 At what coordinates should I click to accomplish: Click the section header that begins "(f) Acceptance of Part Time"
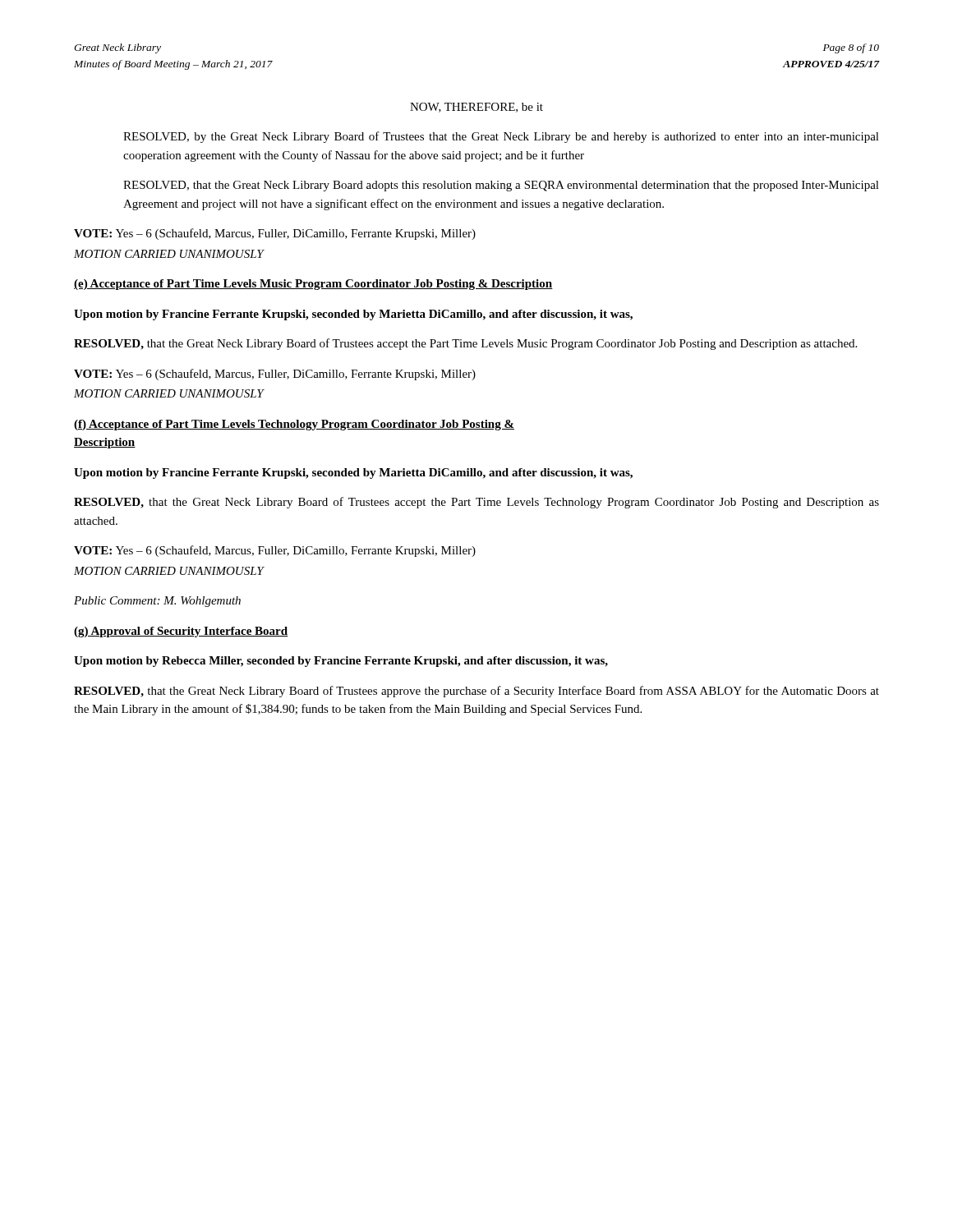click(x=294, y=433)
